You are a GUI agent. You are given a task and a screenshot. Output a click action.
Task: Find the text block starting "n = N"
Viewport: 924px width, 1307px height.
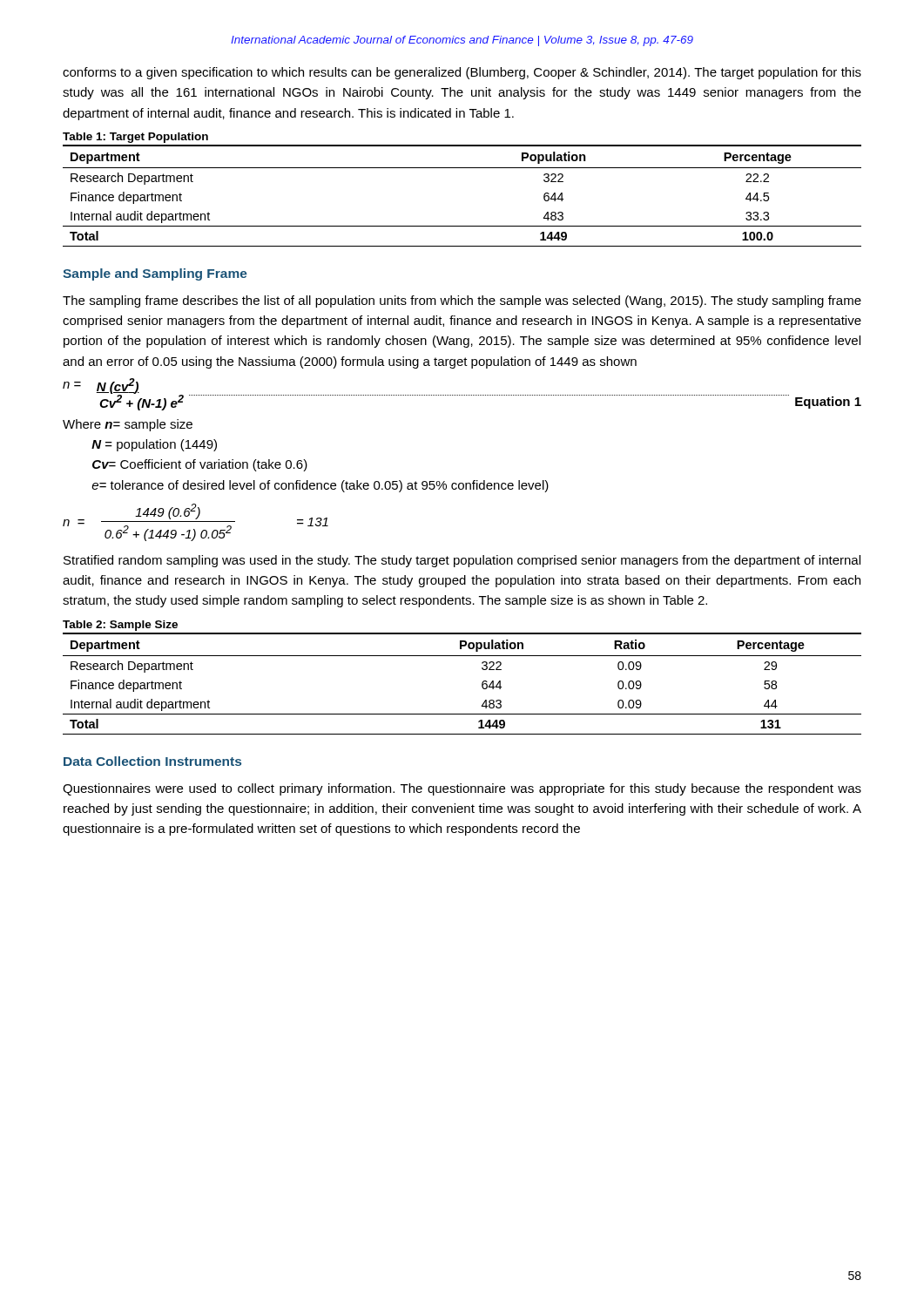coord(462,393)
